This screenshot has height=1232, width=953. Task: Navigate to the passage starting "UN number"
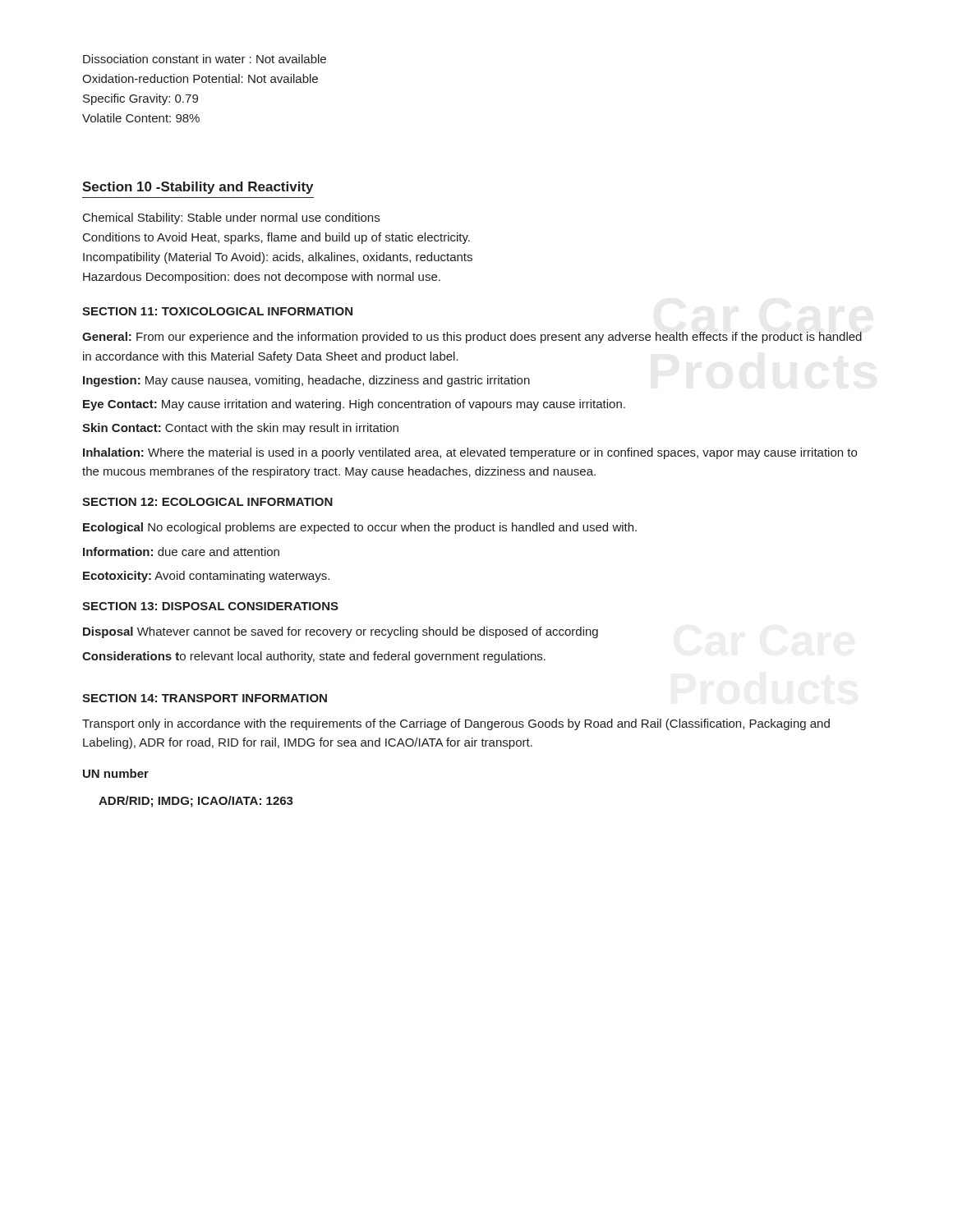coord(116,773)
